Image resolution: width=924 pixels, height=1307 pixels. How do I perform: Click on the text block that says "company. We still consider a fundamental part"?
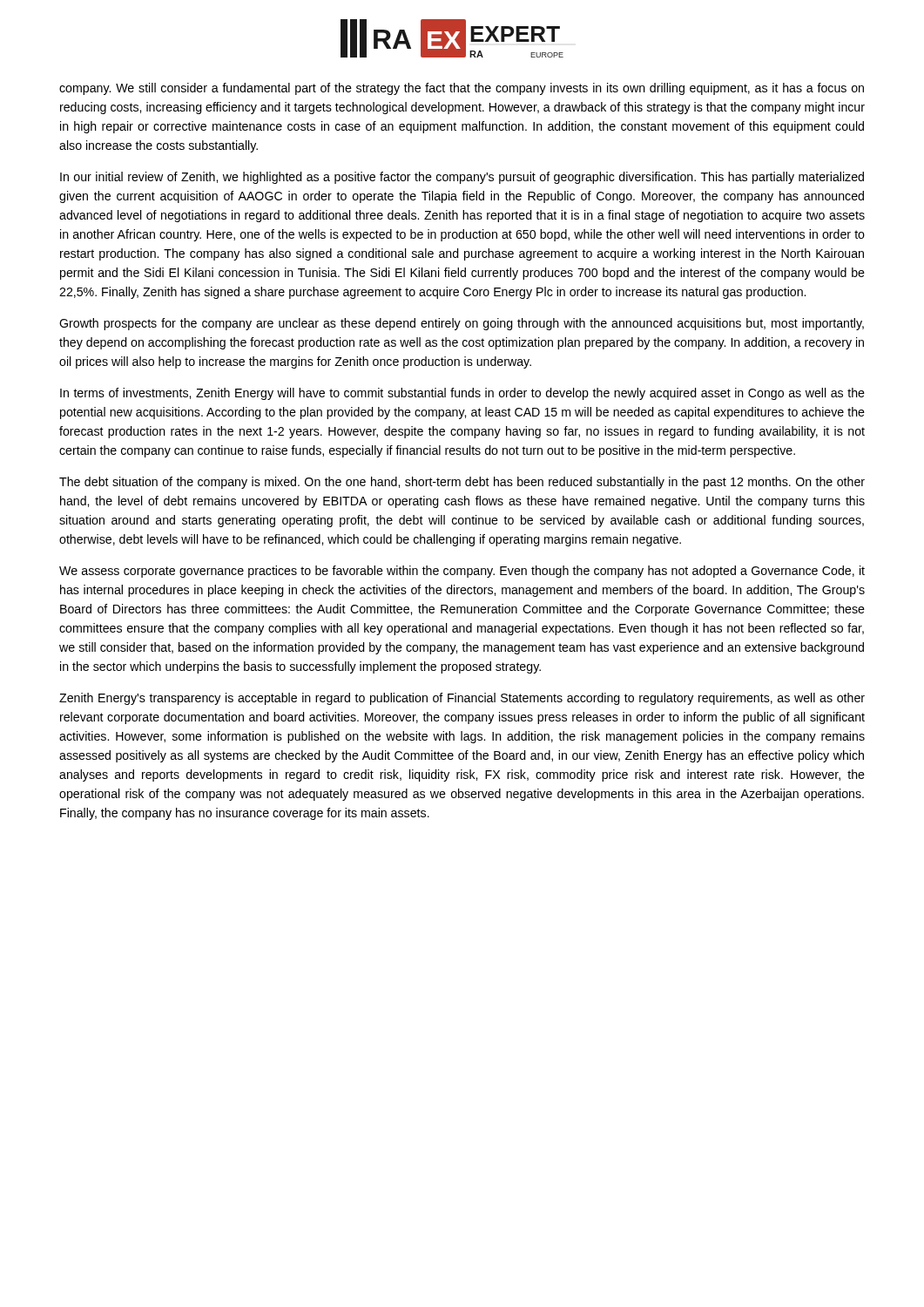pyautogui.click(x=462, y=117)
